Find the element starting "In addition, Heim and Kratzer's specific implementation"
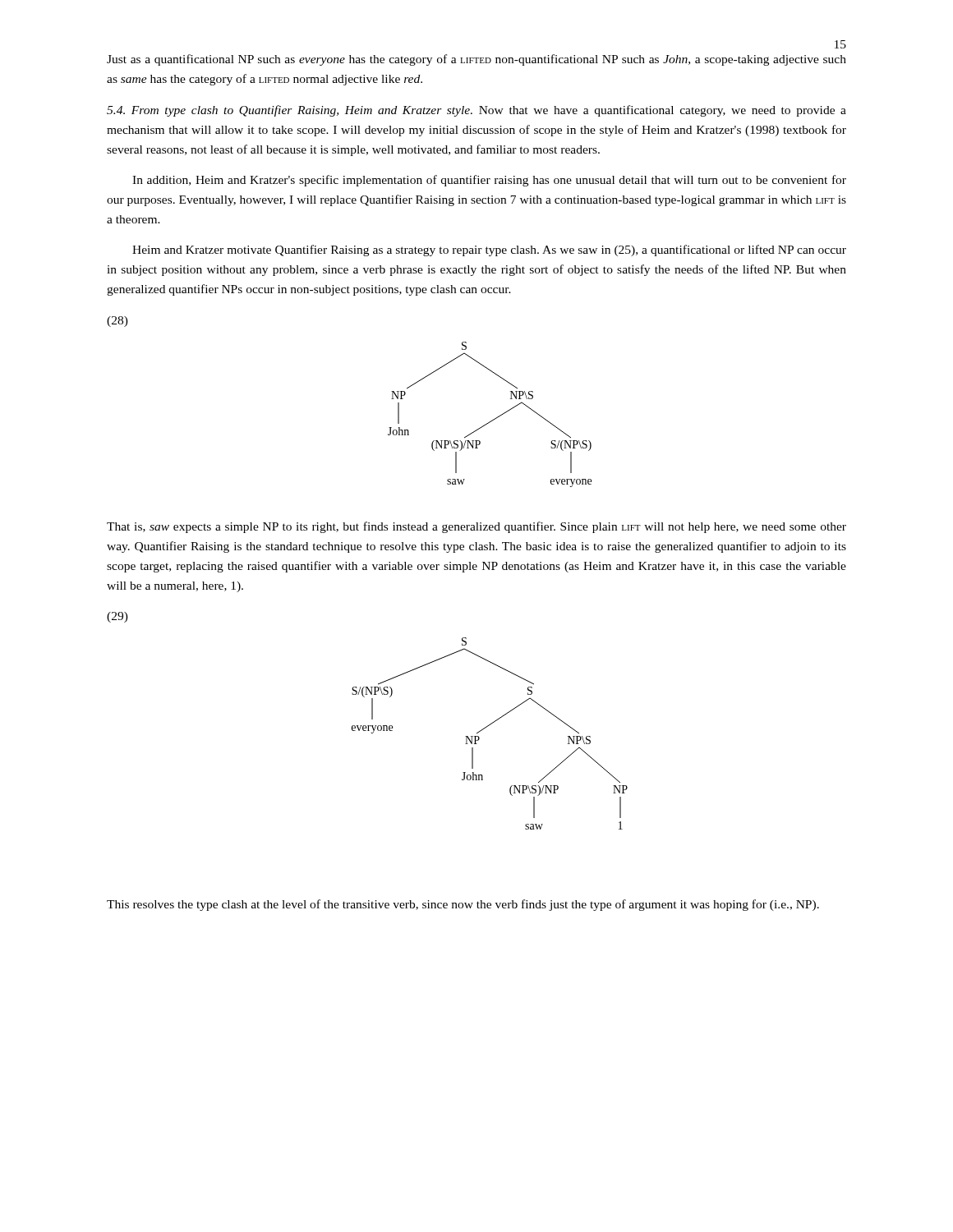The width and height of the screenshot is (953, 1232). tap(476, 200)
